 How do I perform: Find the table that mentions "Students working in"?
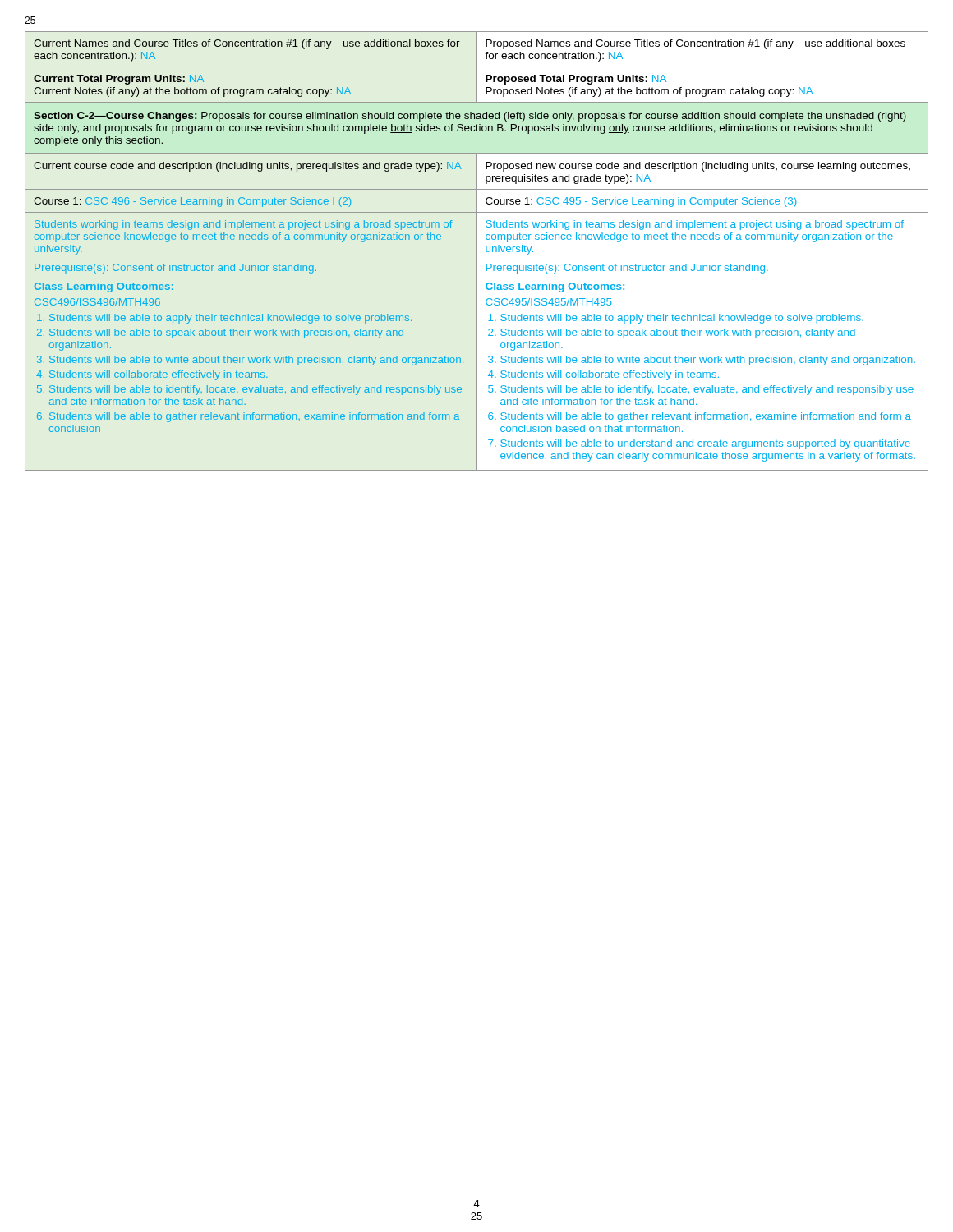click(476, 312)
